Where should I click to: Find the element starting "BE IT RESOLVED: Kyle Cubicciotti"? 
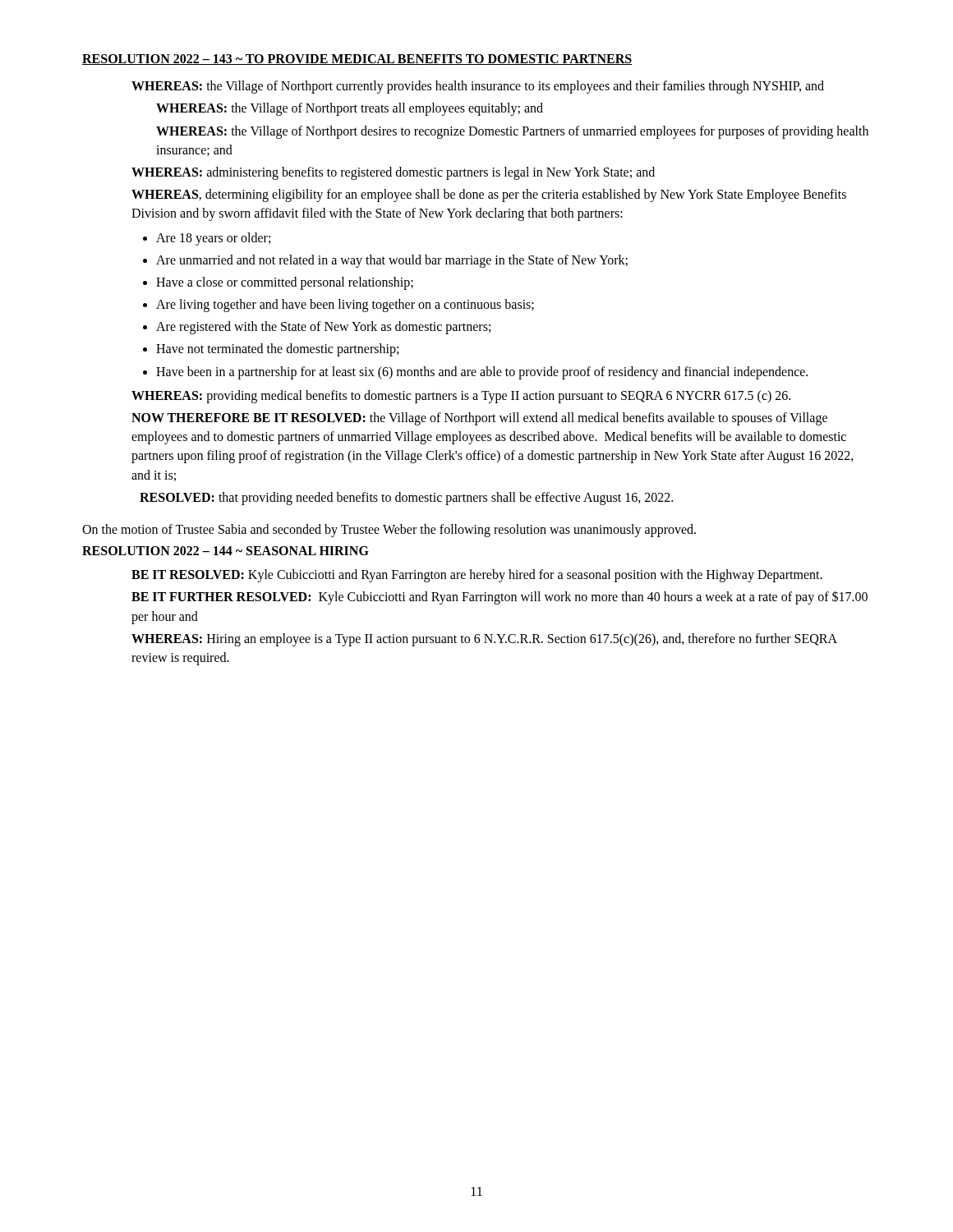pyautogui.click(x=477, y=575)
